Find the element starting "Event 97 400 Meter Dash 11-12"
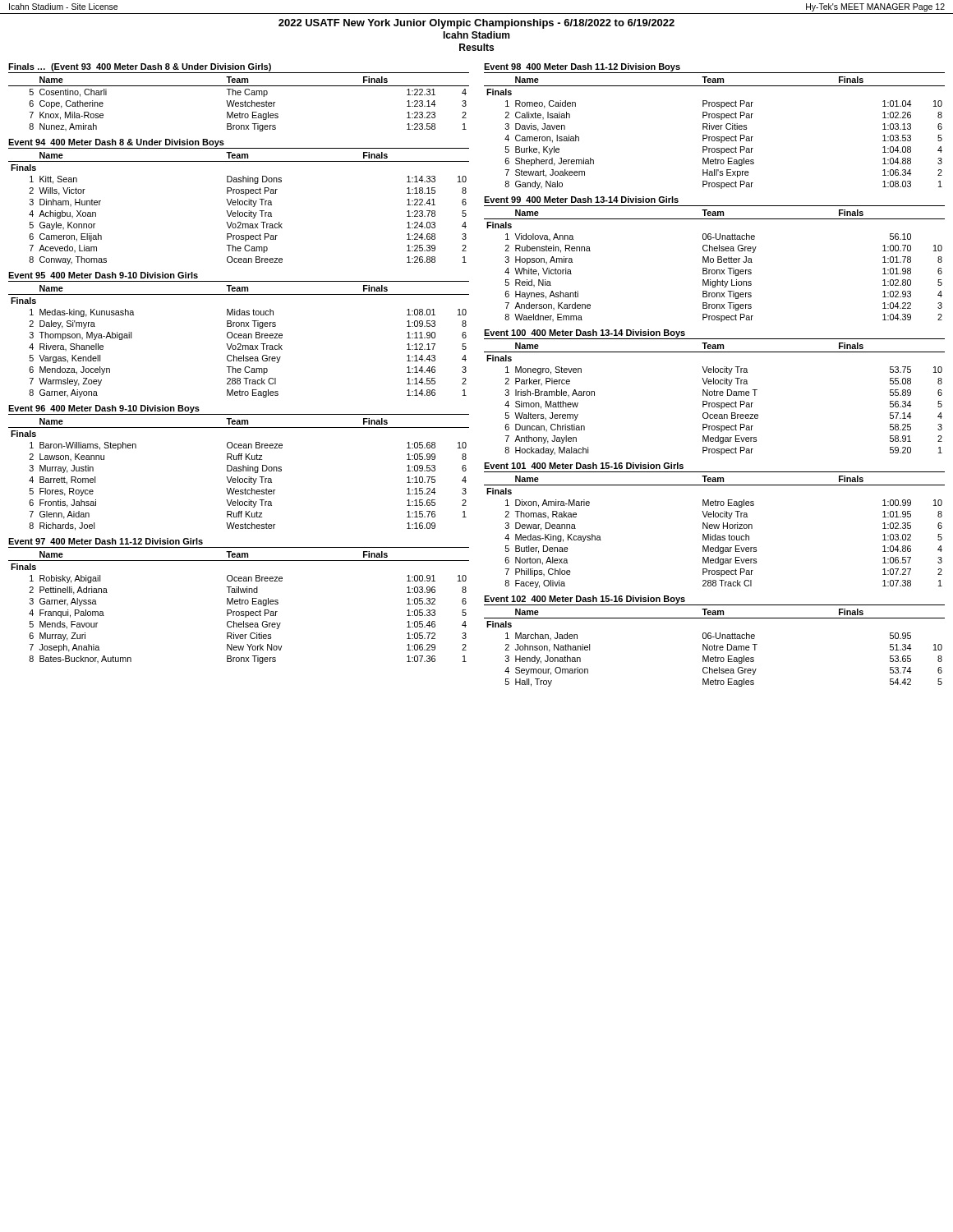Image resolution: width=953 pixels, height=1232 pixels. (x=106, y=541)
